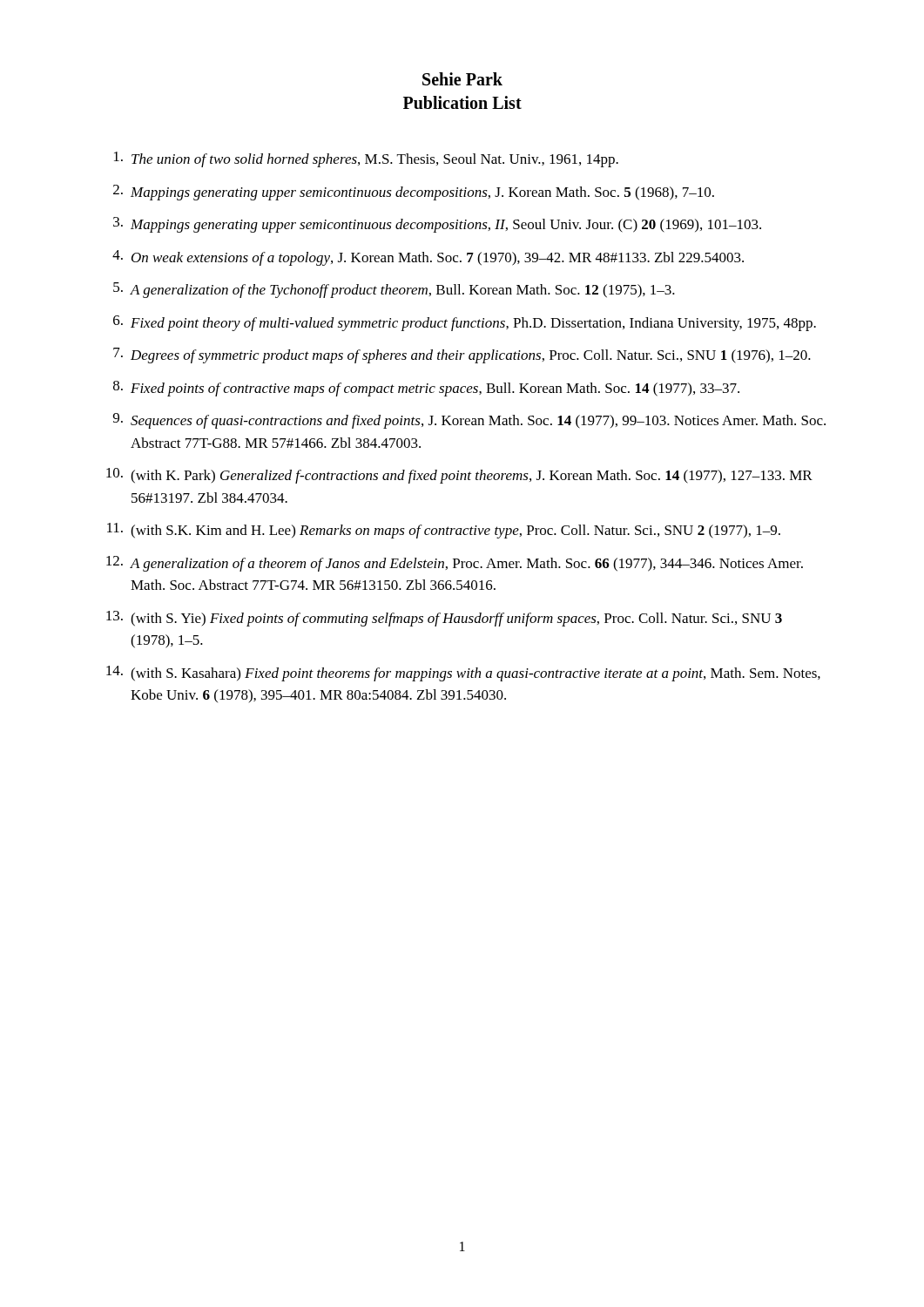Navigate to the element starting "6. Fixed point theory of multi-valued symmetric product"
Screen dimensions: 1307x924
[462, 323]
